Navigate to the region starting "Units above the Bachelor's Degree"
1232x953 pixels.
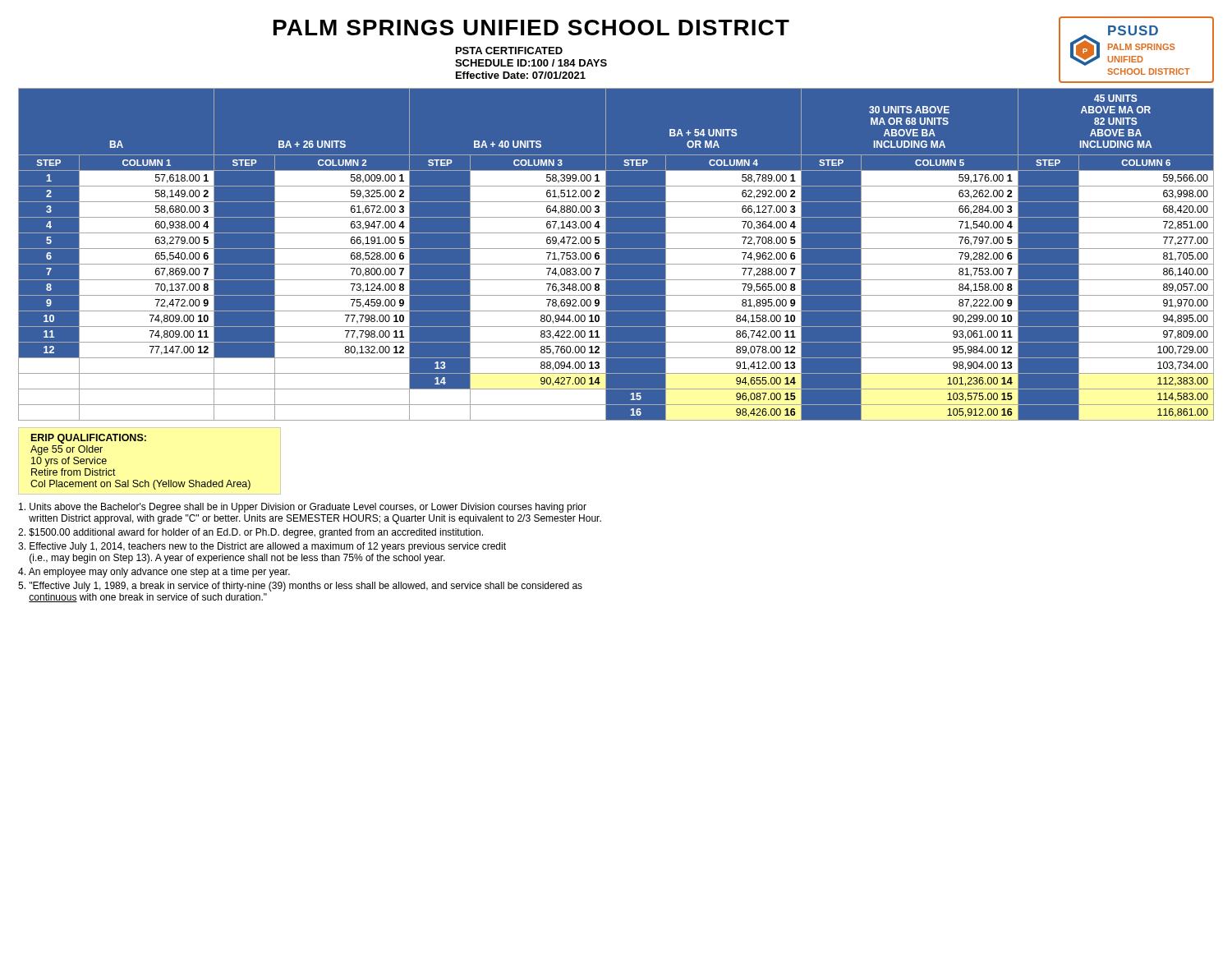point(310,513)
